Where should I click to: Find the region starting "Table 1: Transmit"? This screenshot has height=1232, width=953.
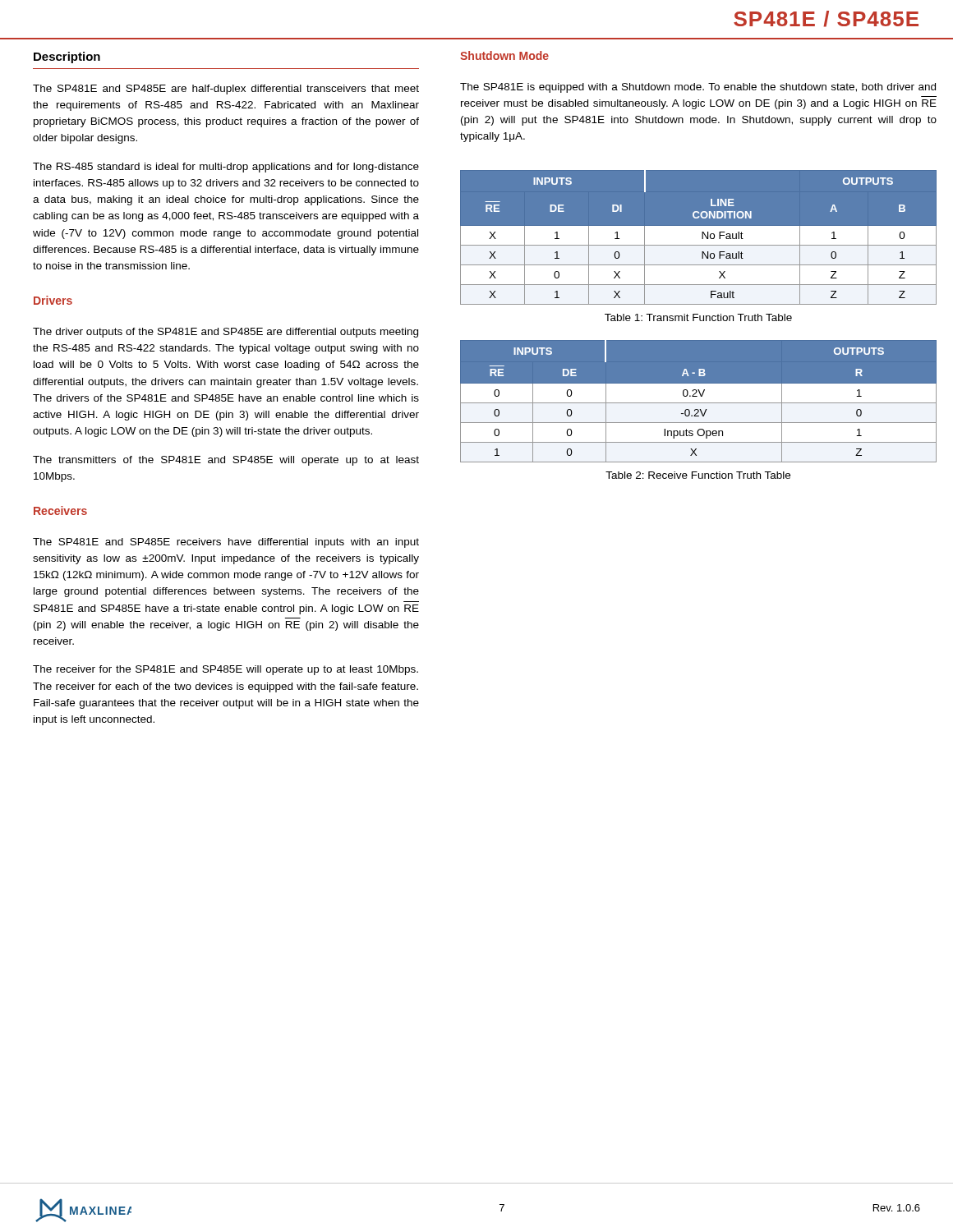[x=698, y=317]
